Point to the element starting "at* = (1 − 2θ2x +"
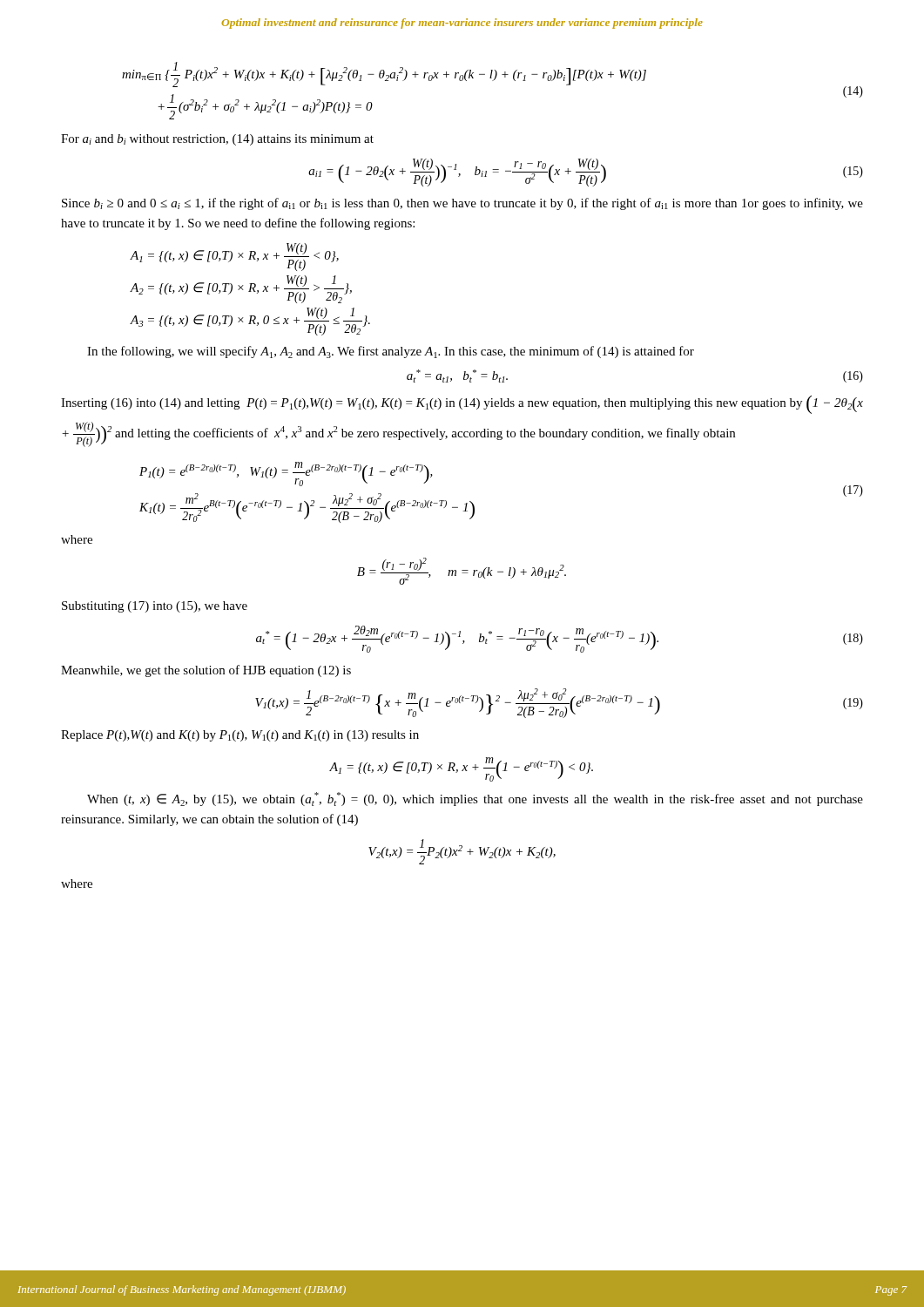924x1307 pixels. (x=479, y=639)
